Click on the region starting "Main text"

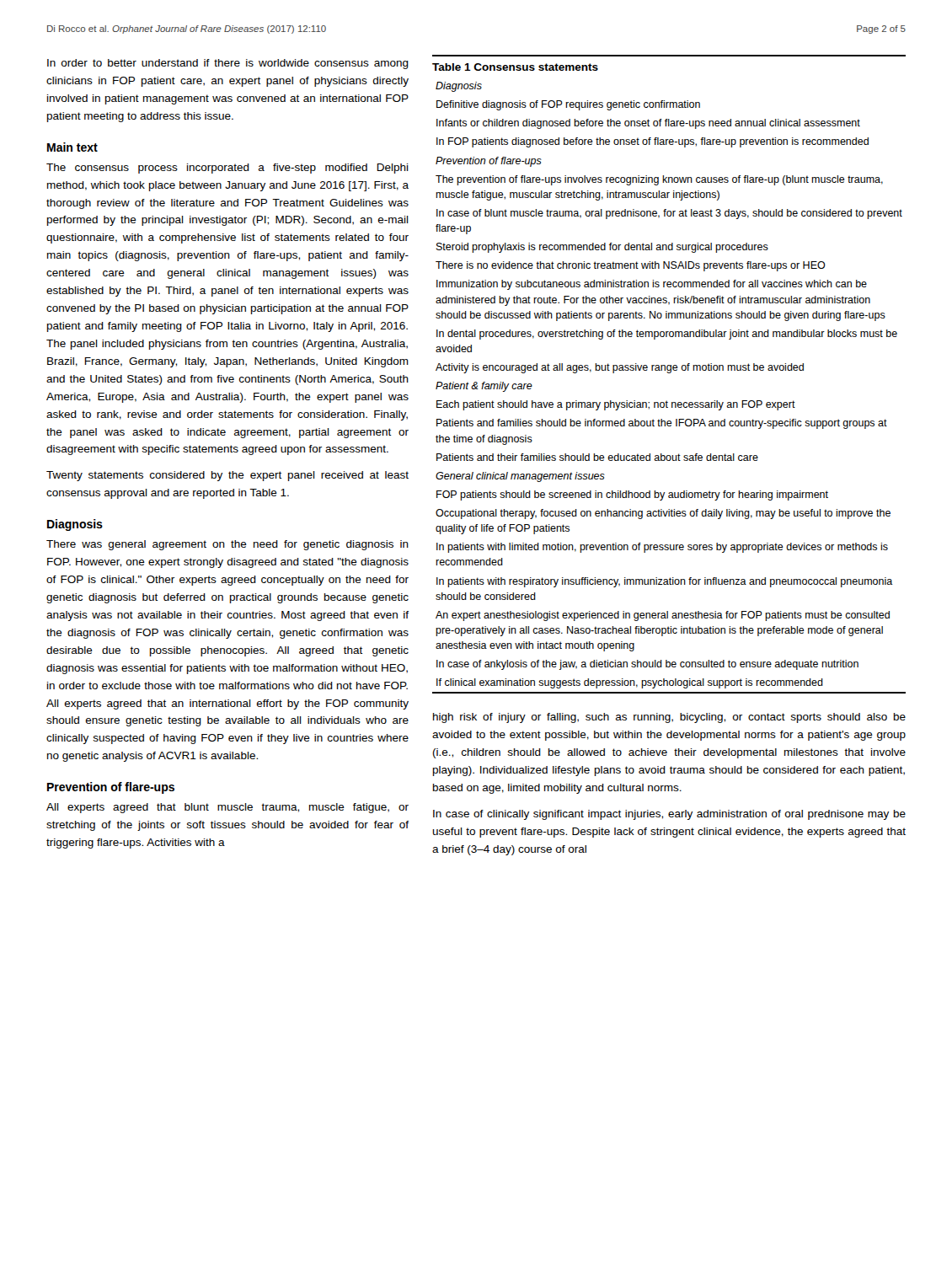72,147
